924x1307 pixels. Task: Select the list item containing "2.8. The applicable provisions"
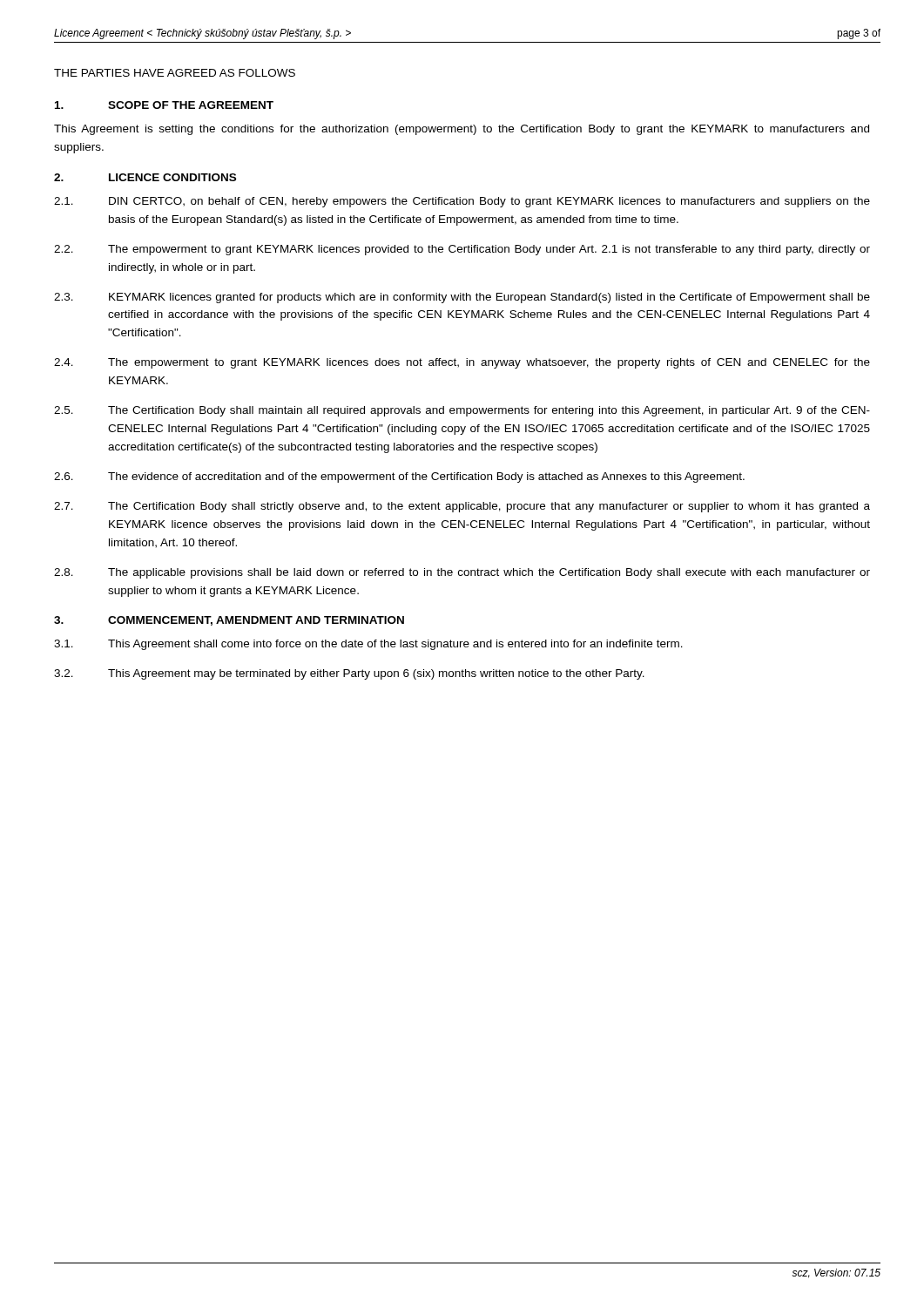pyautogui.click(x=462, y=582)
